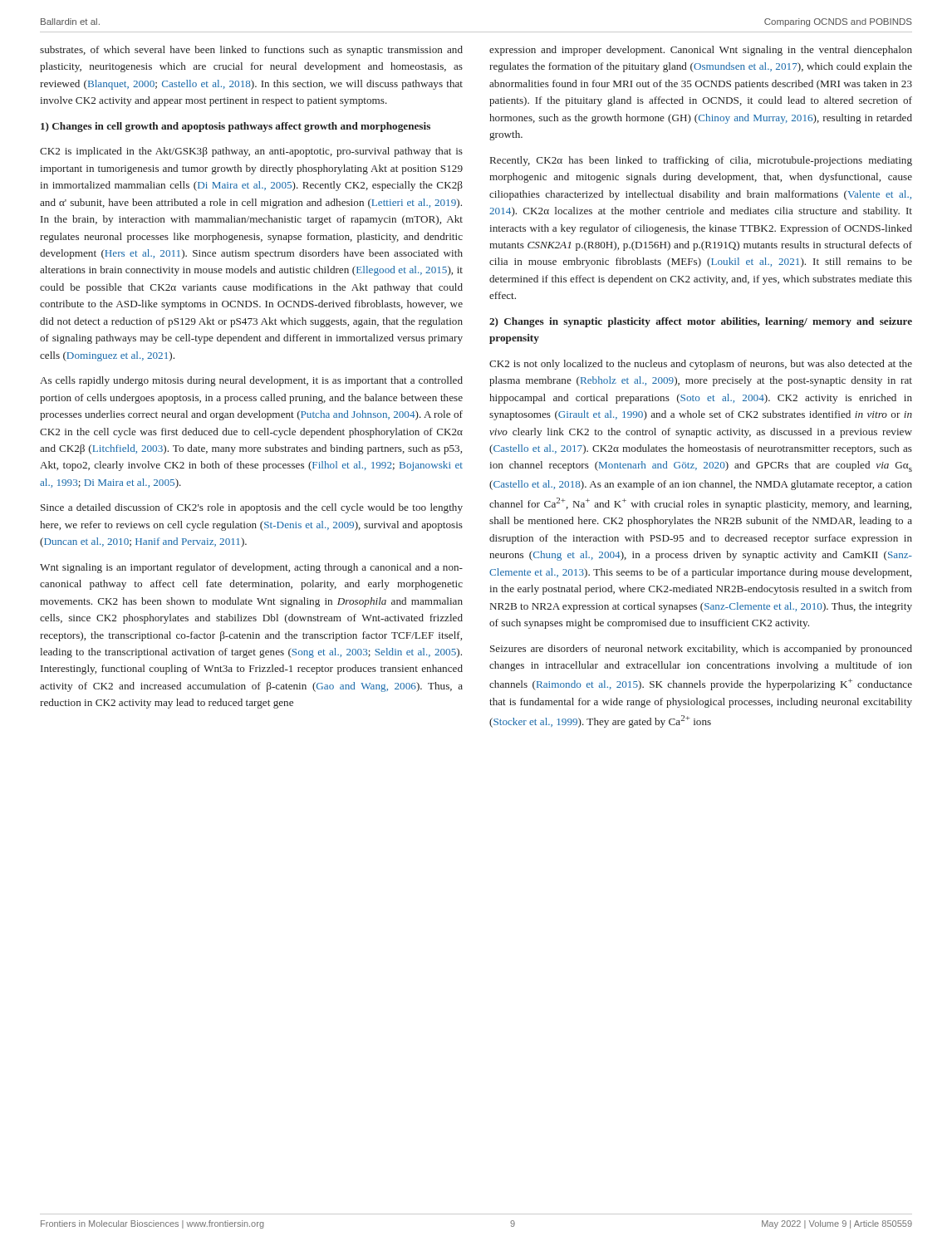The image size is (952, 1246).
Task: Point to the passage starting "Wnt signaling is an important regulator of development,"
Action: coord(251,635)
